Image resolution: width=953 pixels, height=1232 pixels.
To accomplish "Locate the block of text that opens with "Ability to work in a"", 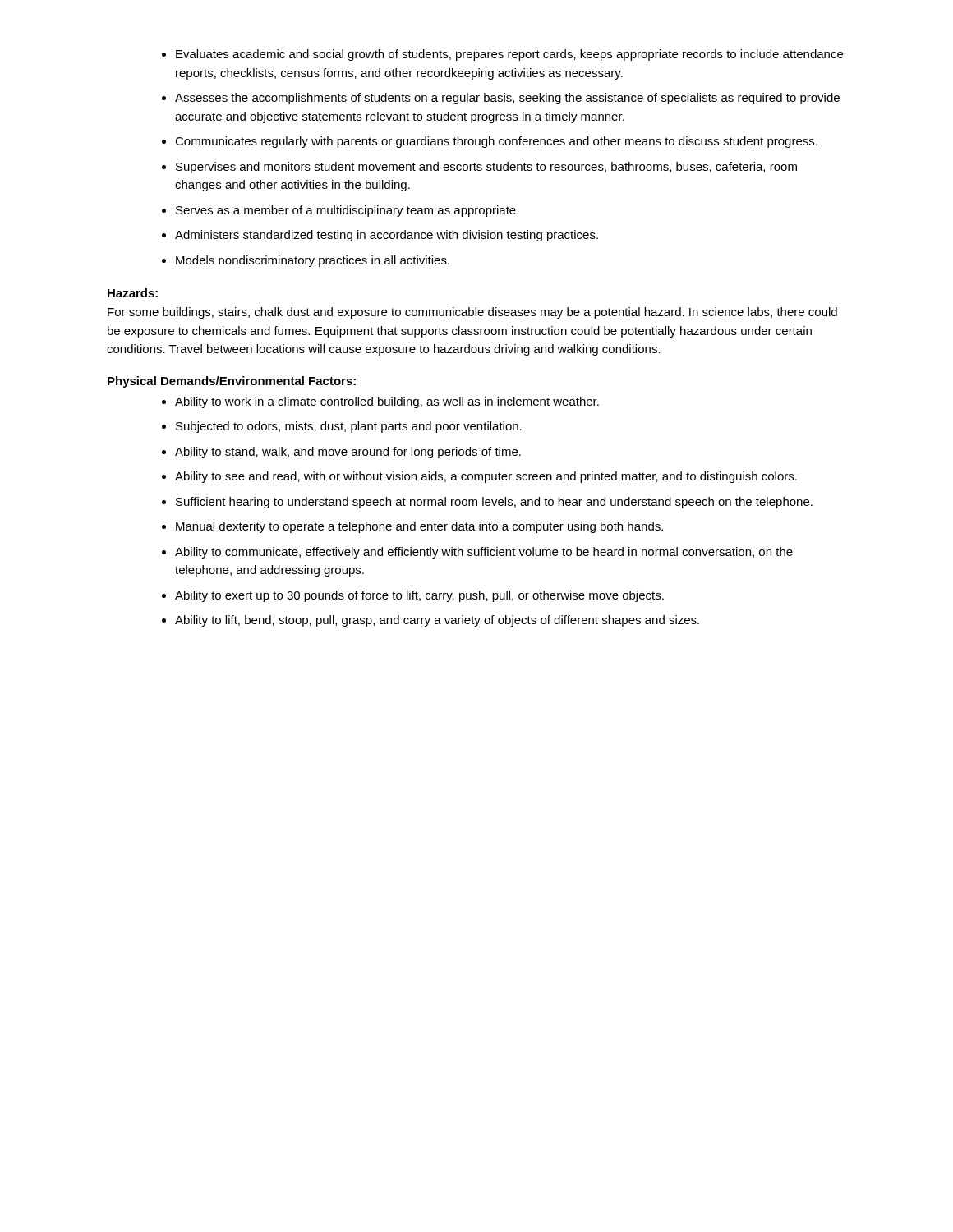I will (x=387, y=401).
